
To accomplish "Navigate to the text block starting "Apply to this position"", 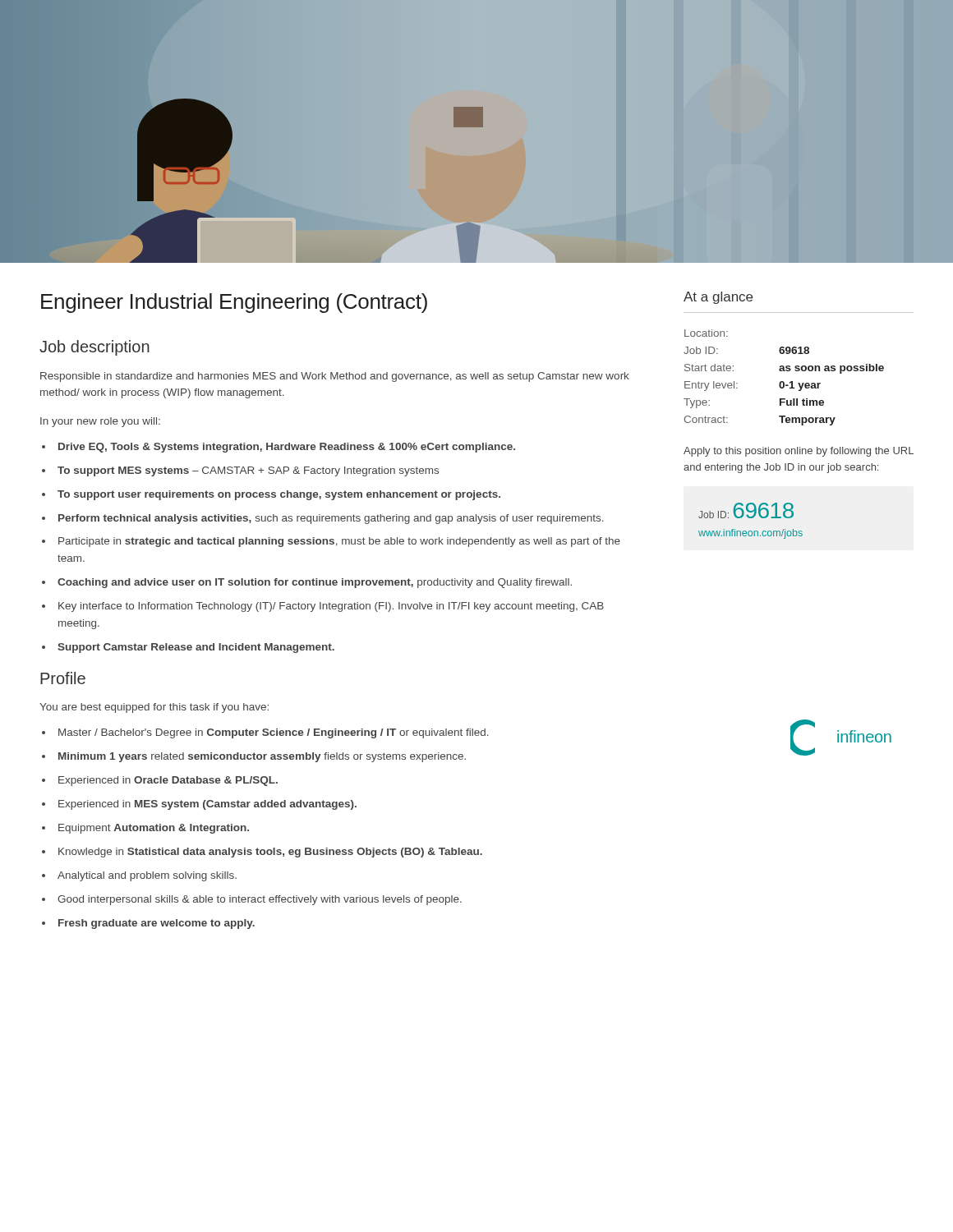I will tap(799, 459).
